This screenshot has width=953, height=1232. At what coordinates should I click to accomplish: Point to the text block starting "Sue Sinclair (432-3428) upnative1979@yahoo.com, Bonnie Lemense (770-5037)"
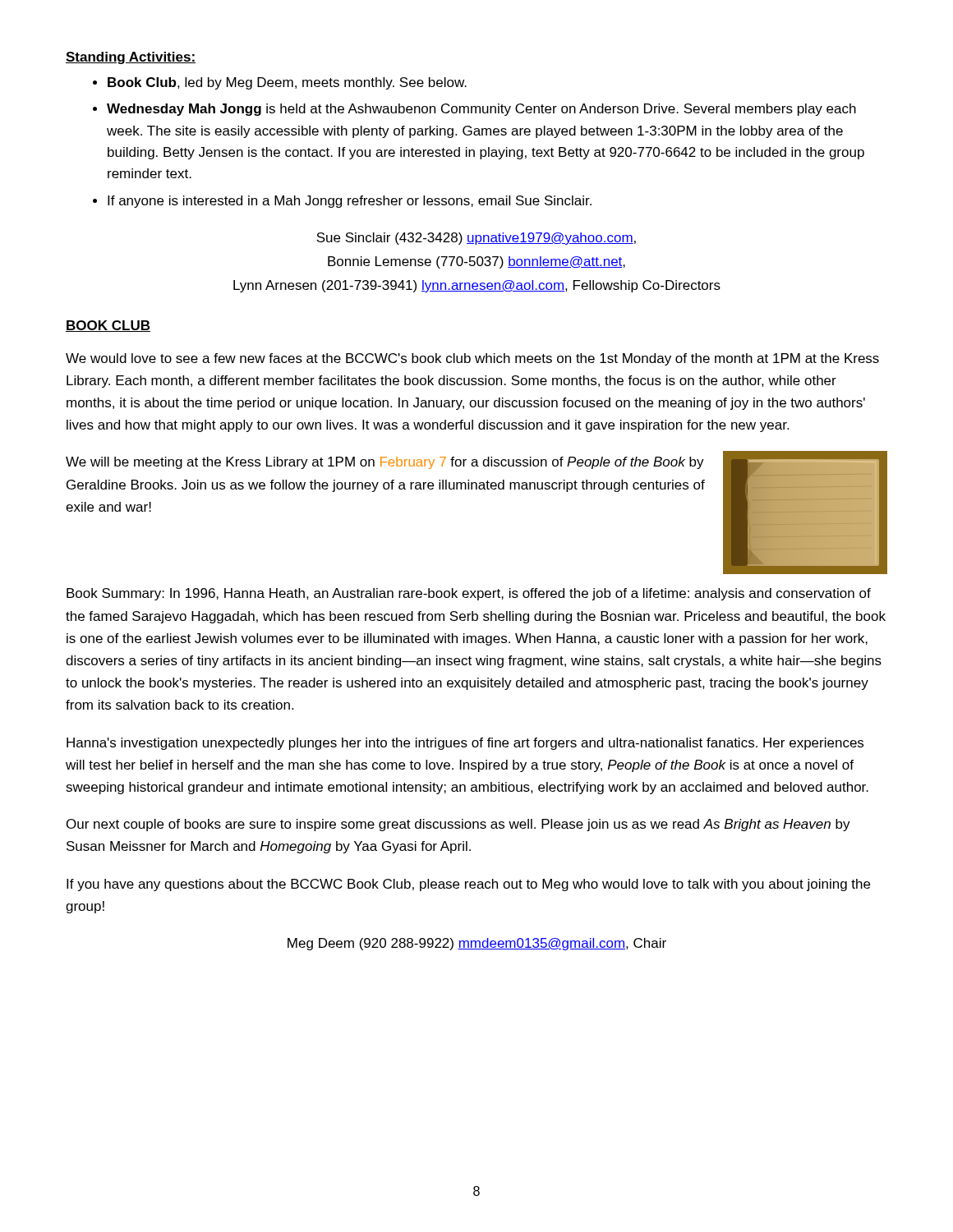(476, 262)
